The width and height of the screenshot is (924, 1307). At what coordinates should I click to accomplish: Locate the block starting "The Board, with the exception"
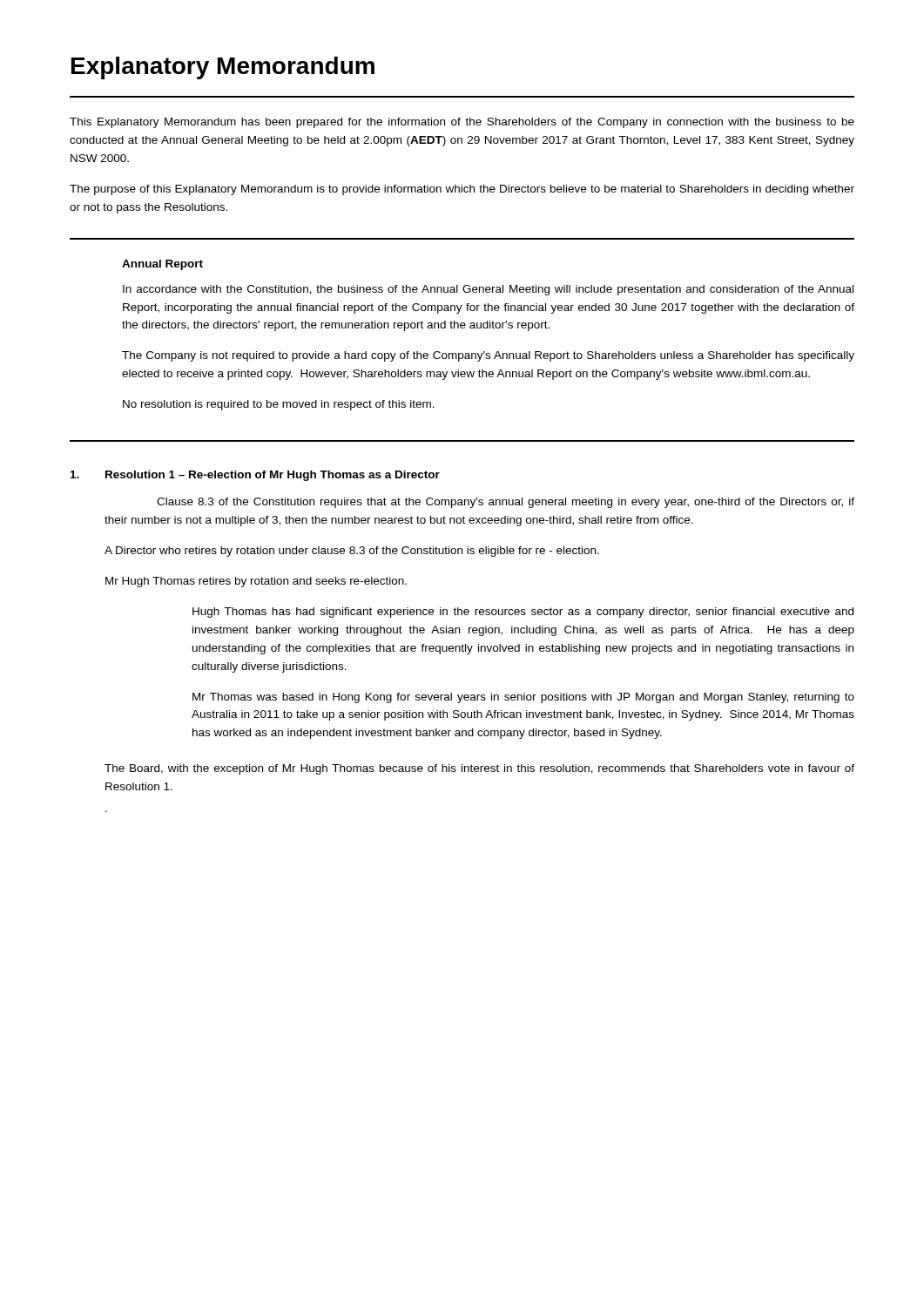(479, 777)
